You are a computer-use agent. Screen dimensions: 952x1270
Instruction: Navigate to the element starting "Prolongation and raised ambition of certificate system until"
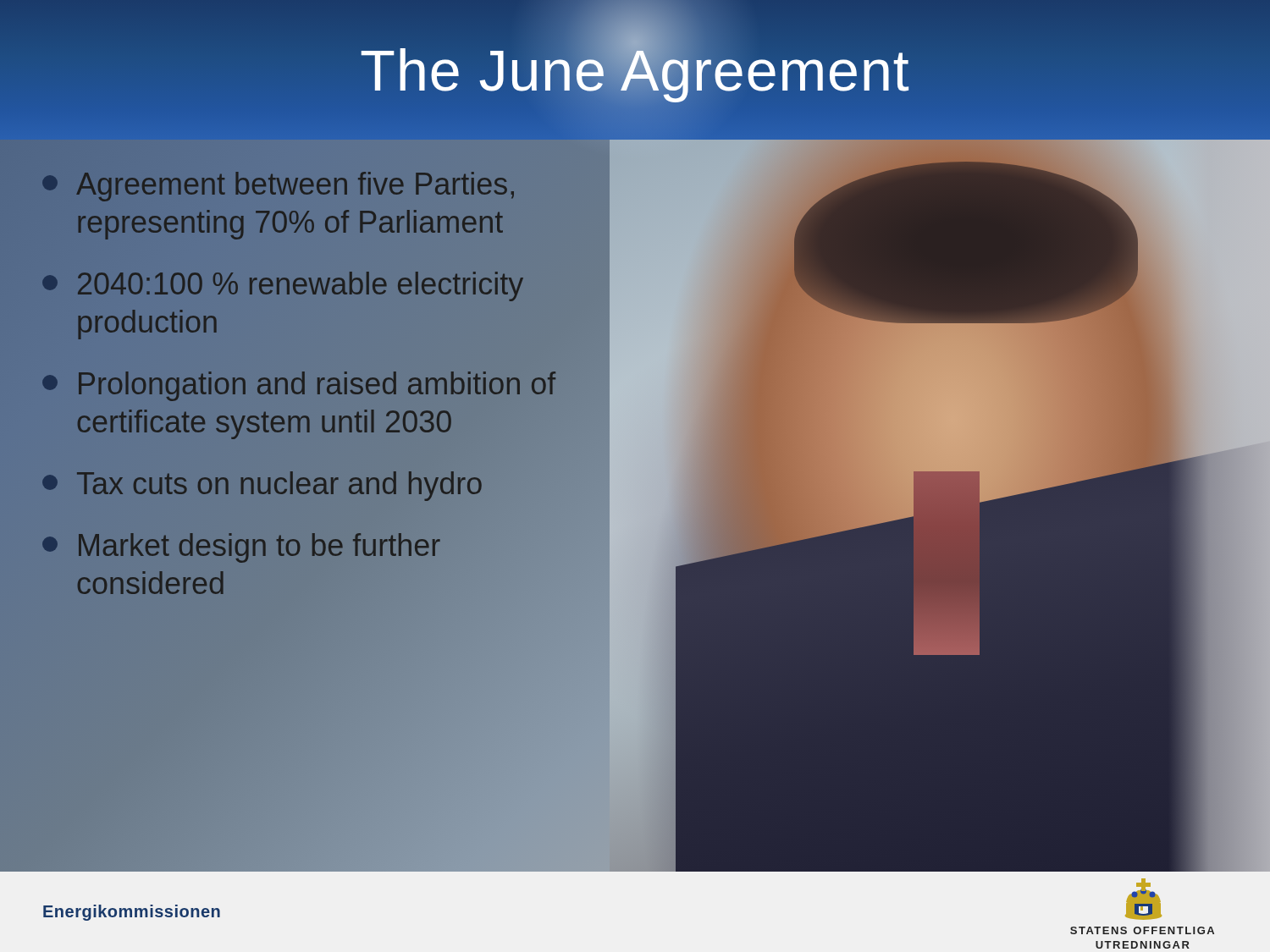coord(309,403)
